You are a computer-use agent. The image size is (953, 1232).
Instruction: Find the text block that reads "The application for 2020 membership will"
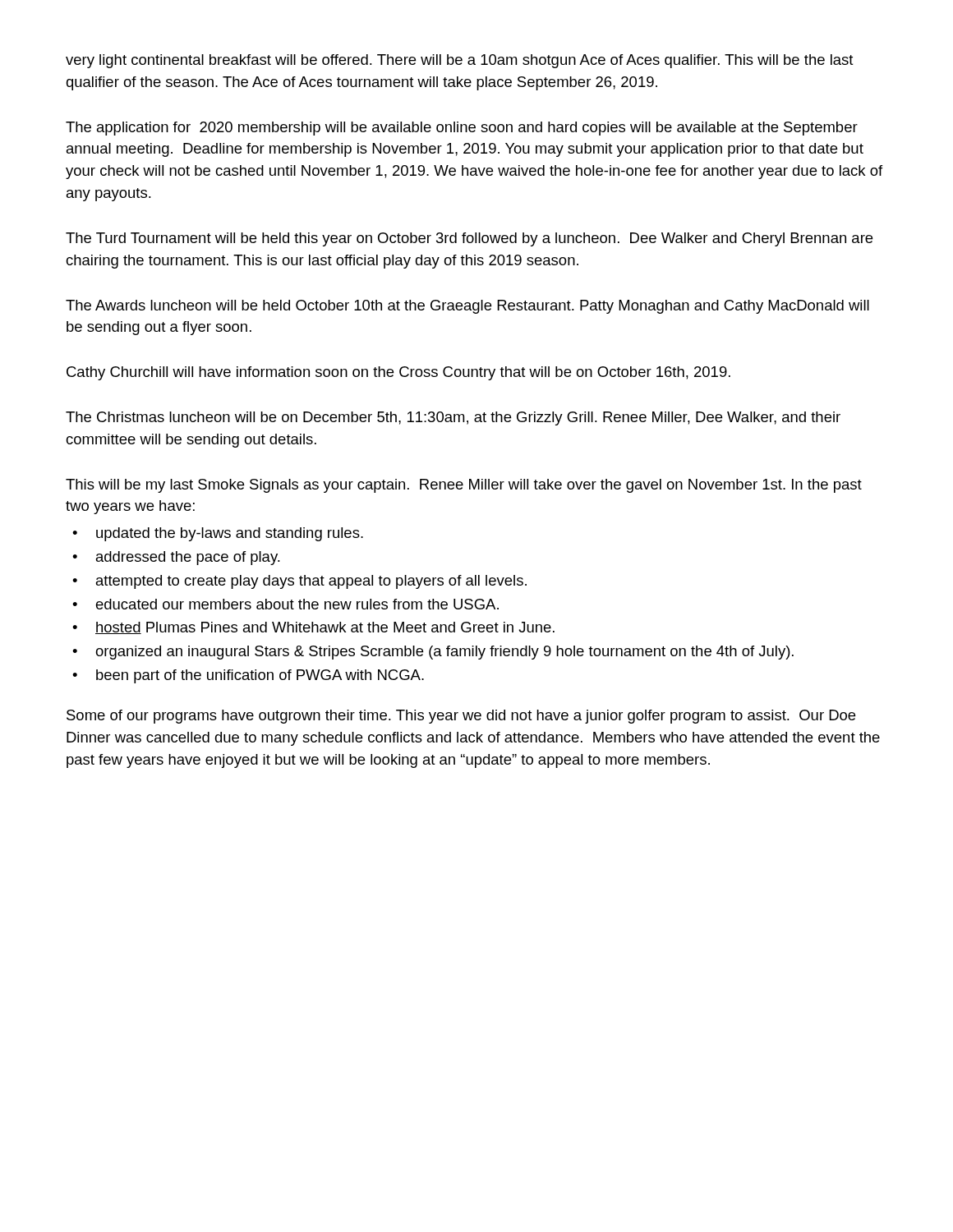[x=474, y=160]
